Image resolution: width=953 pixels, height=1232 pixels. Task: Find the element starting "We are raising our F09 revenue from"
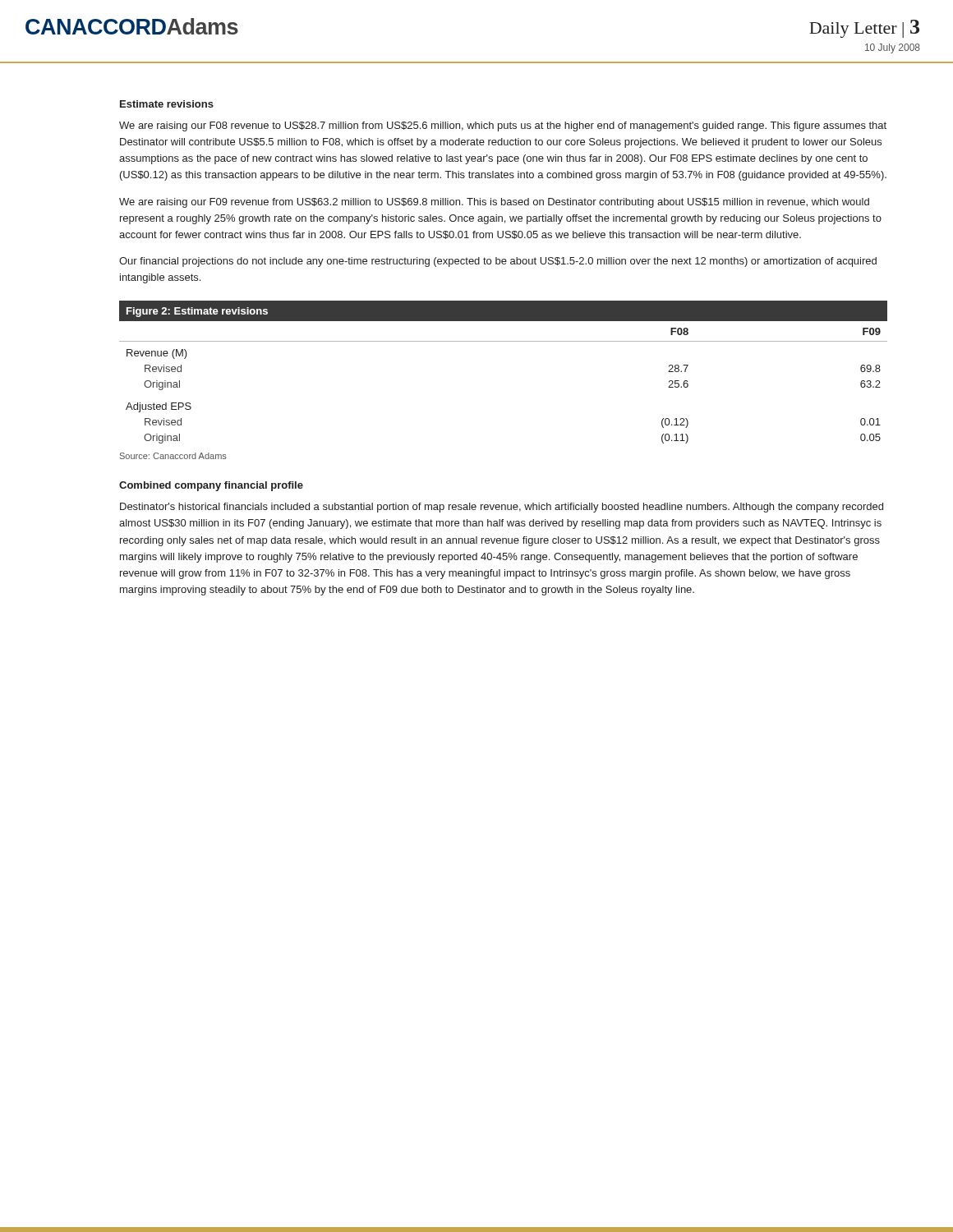[x=500, y=218]
